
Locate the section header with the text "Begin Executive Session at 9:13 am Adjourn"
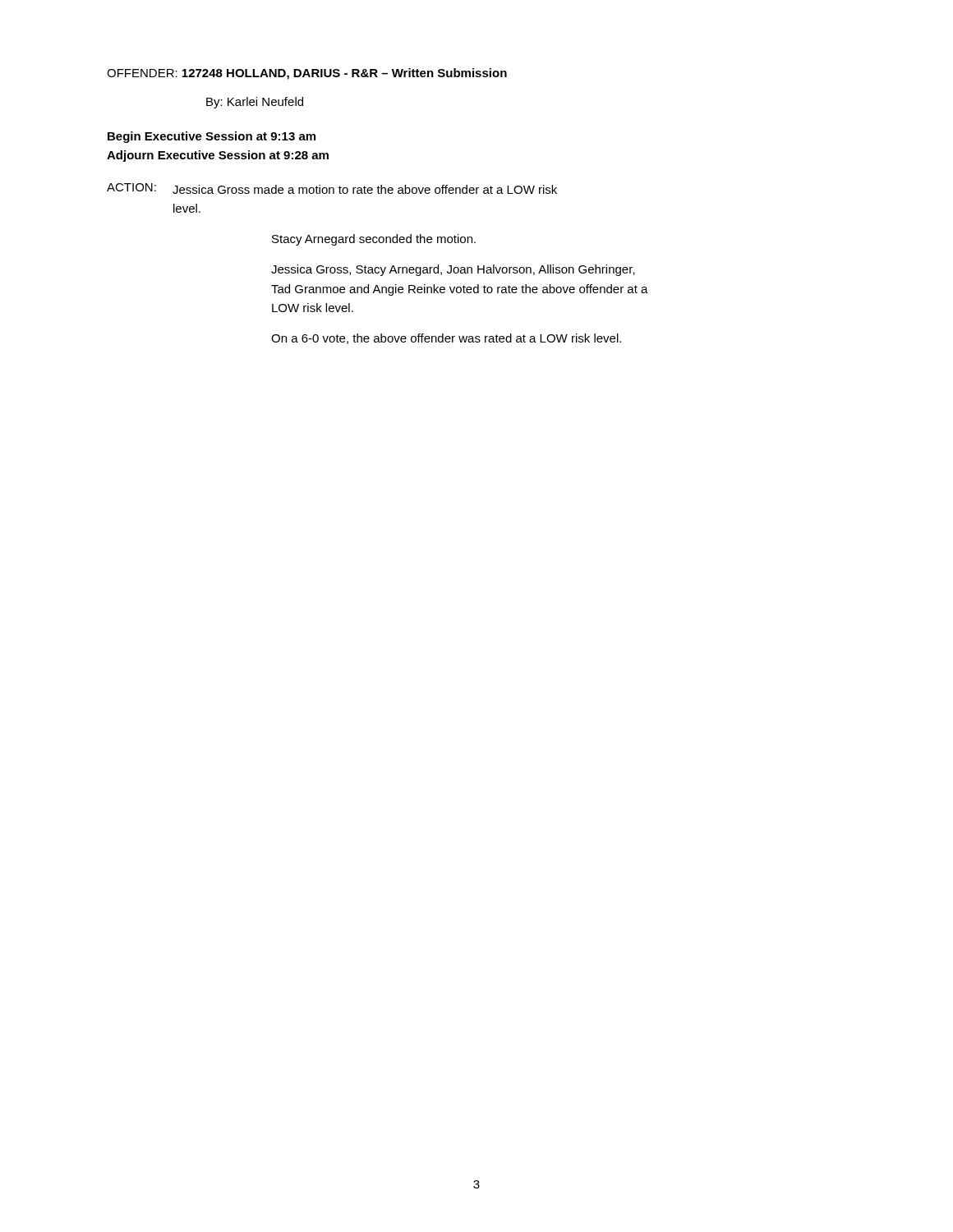[218, 145]
